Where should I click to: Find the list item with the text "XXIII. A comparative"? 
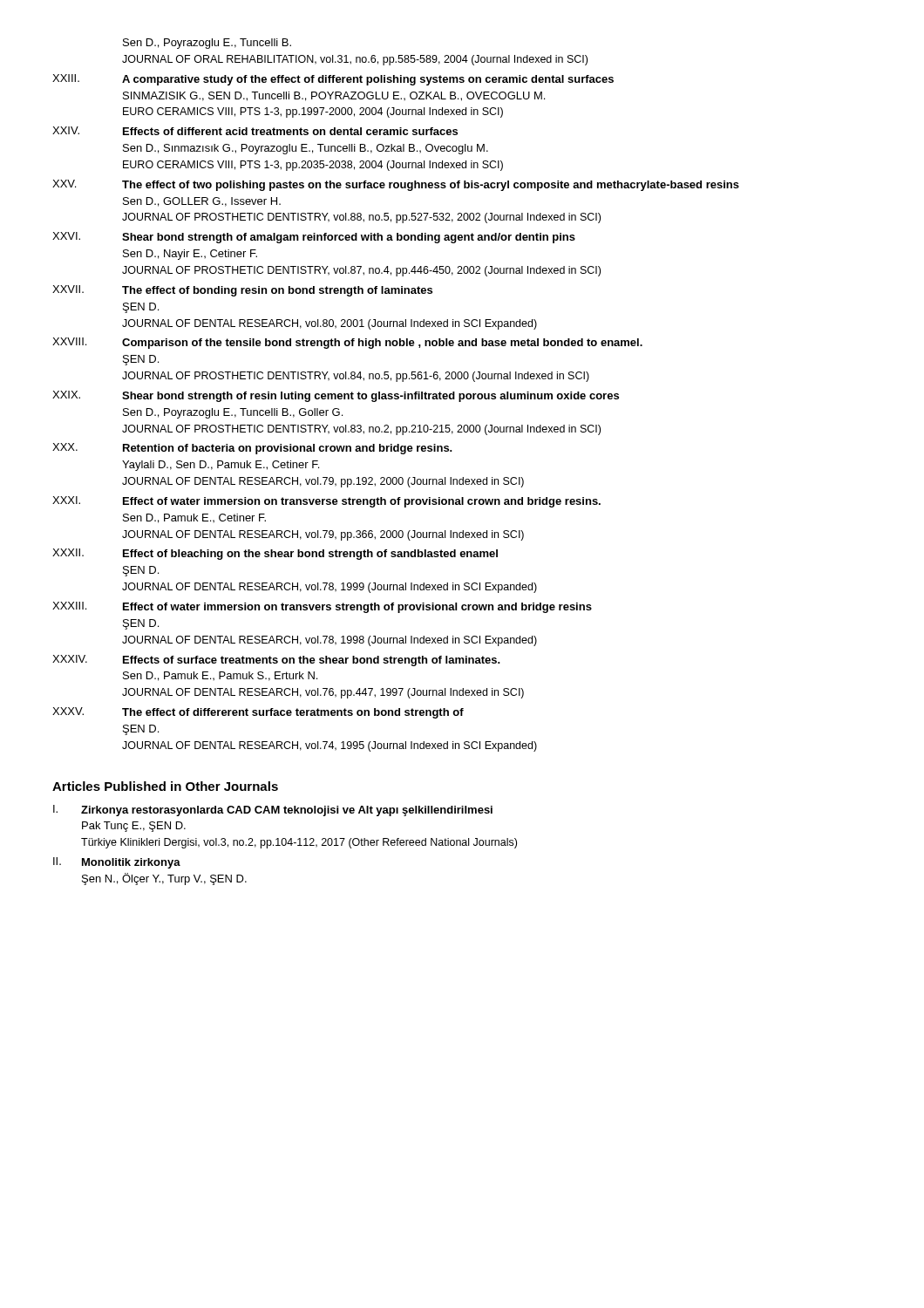coord(462,96)
